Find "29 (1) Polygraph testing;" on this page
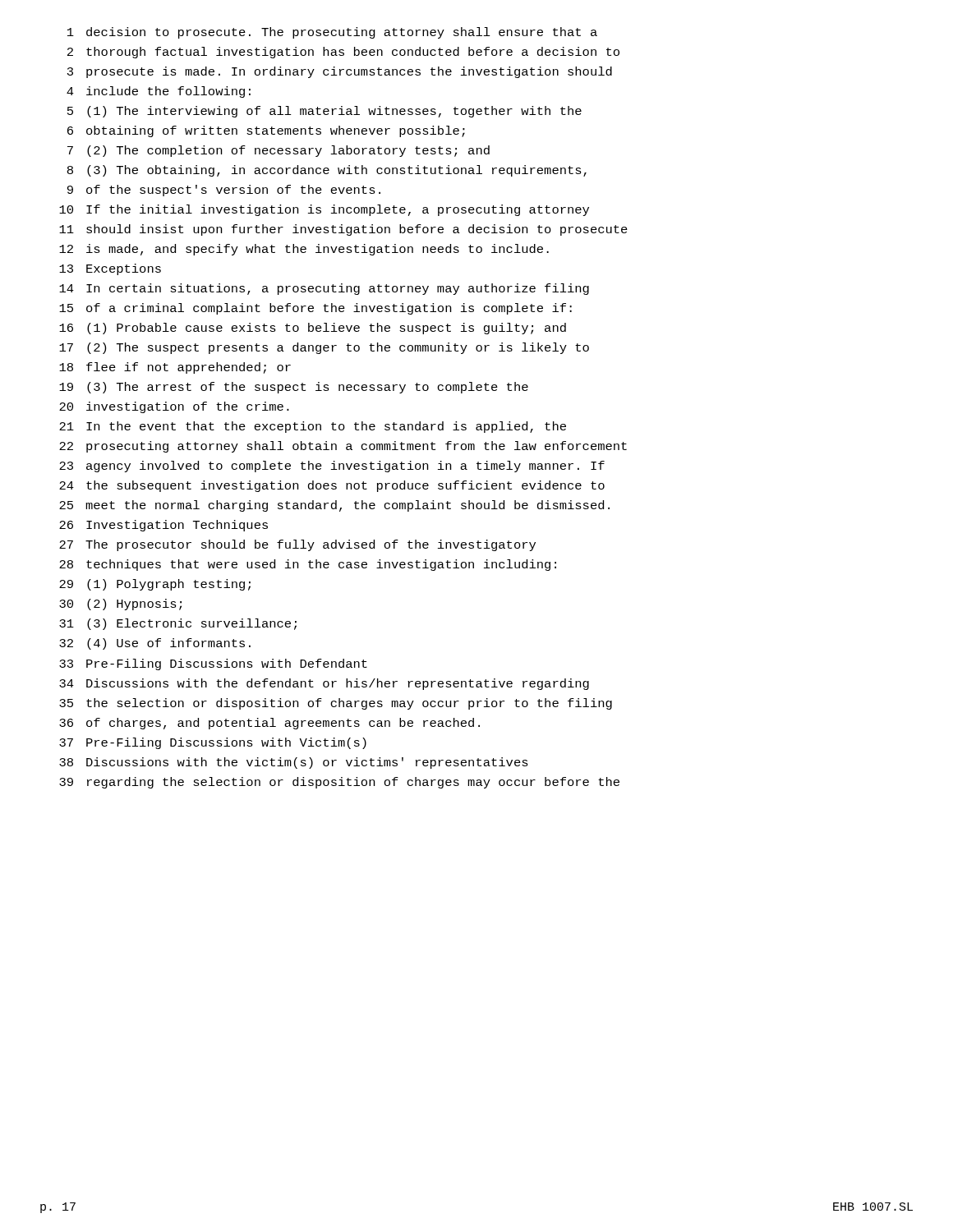This screenshot has width=953, height=1232. click(x=155, y=585)
